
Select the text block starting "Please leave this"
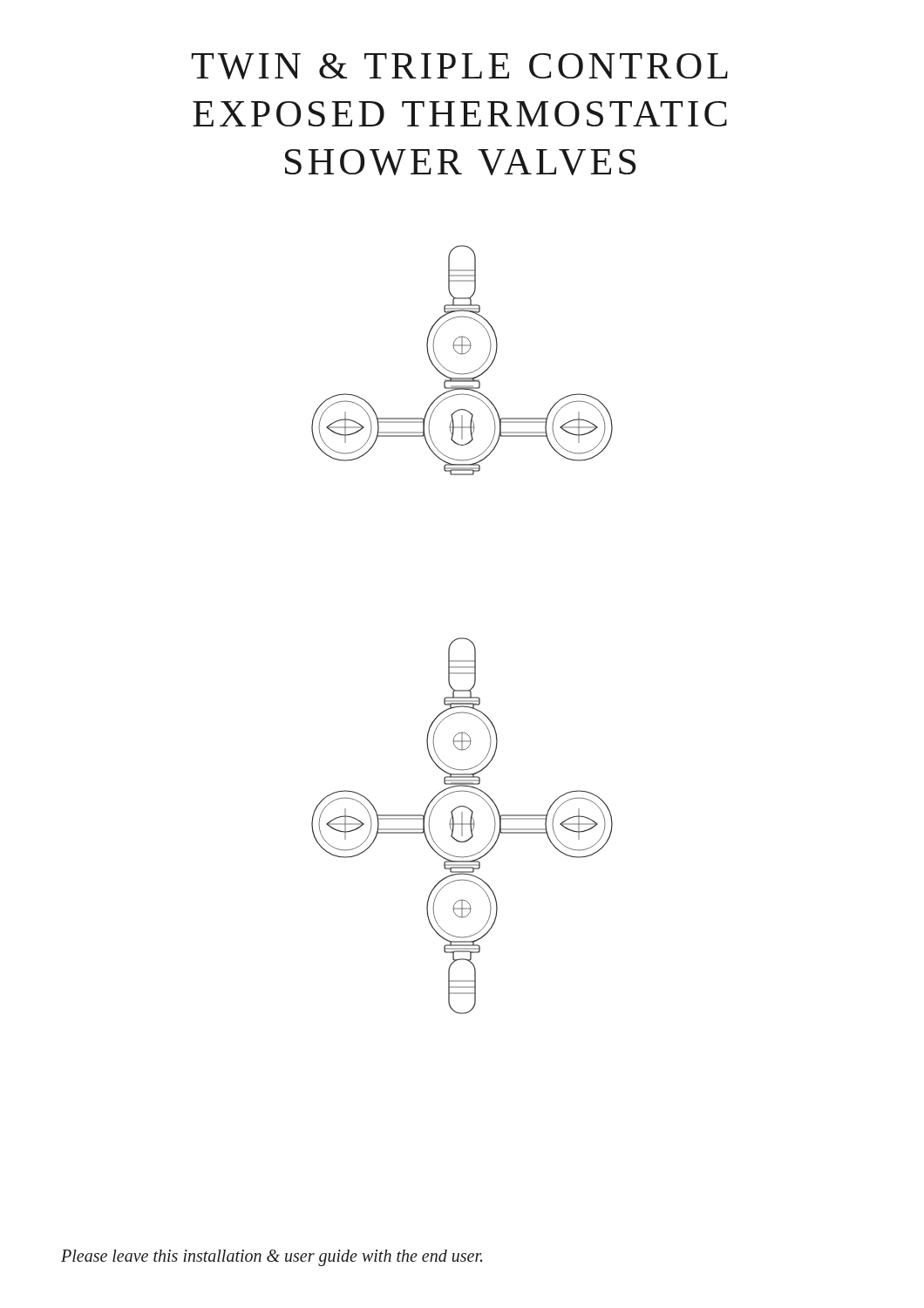point(272,1256)
